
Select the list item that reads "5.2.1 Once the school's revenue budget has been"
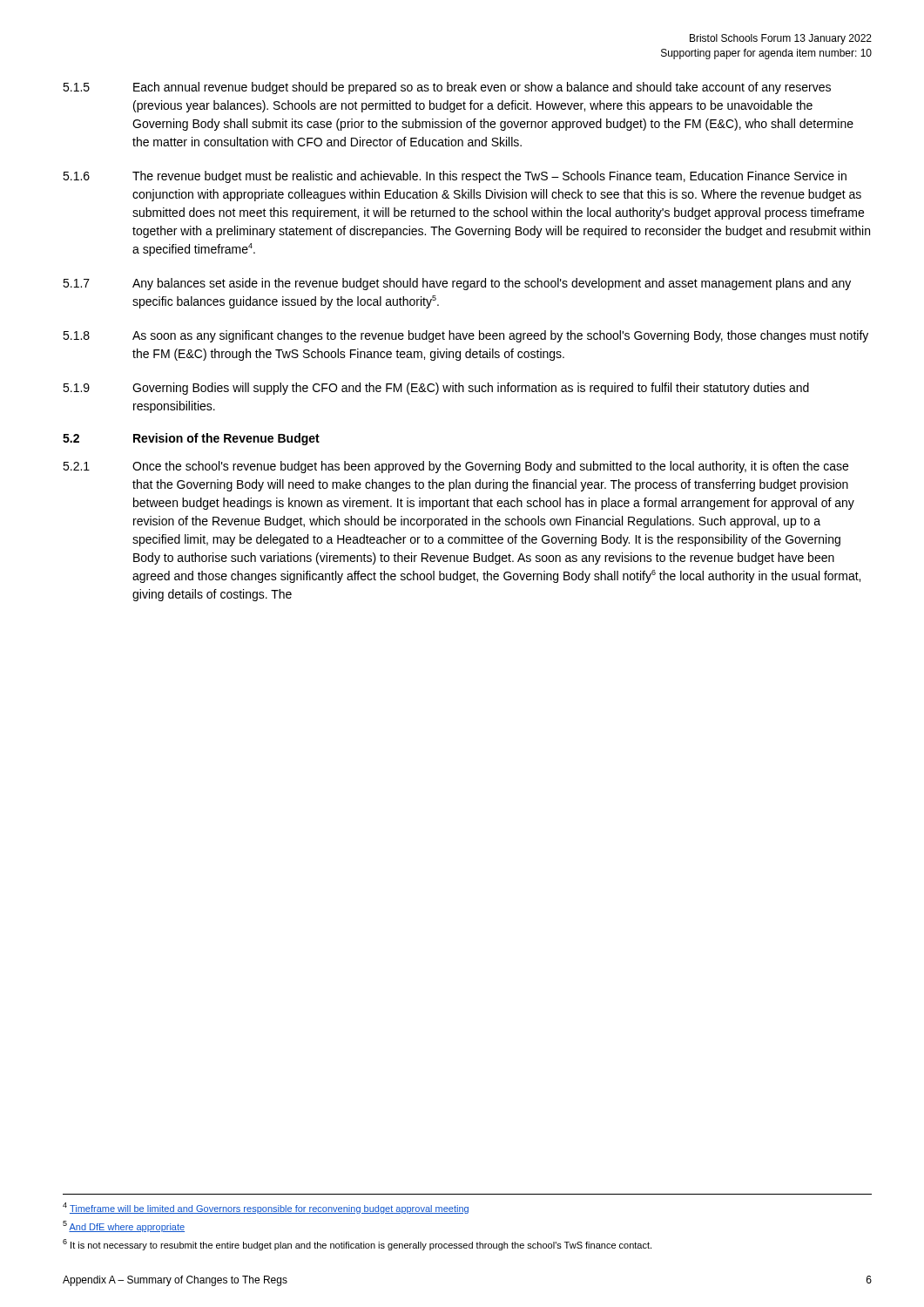point(467,531)
